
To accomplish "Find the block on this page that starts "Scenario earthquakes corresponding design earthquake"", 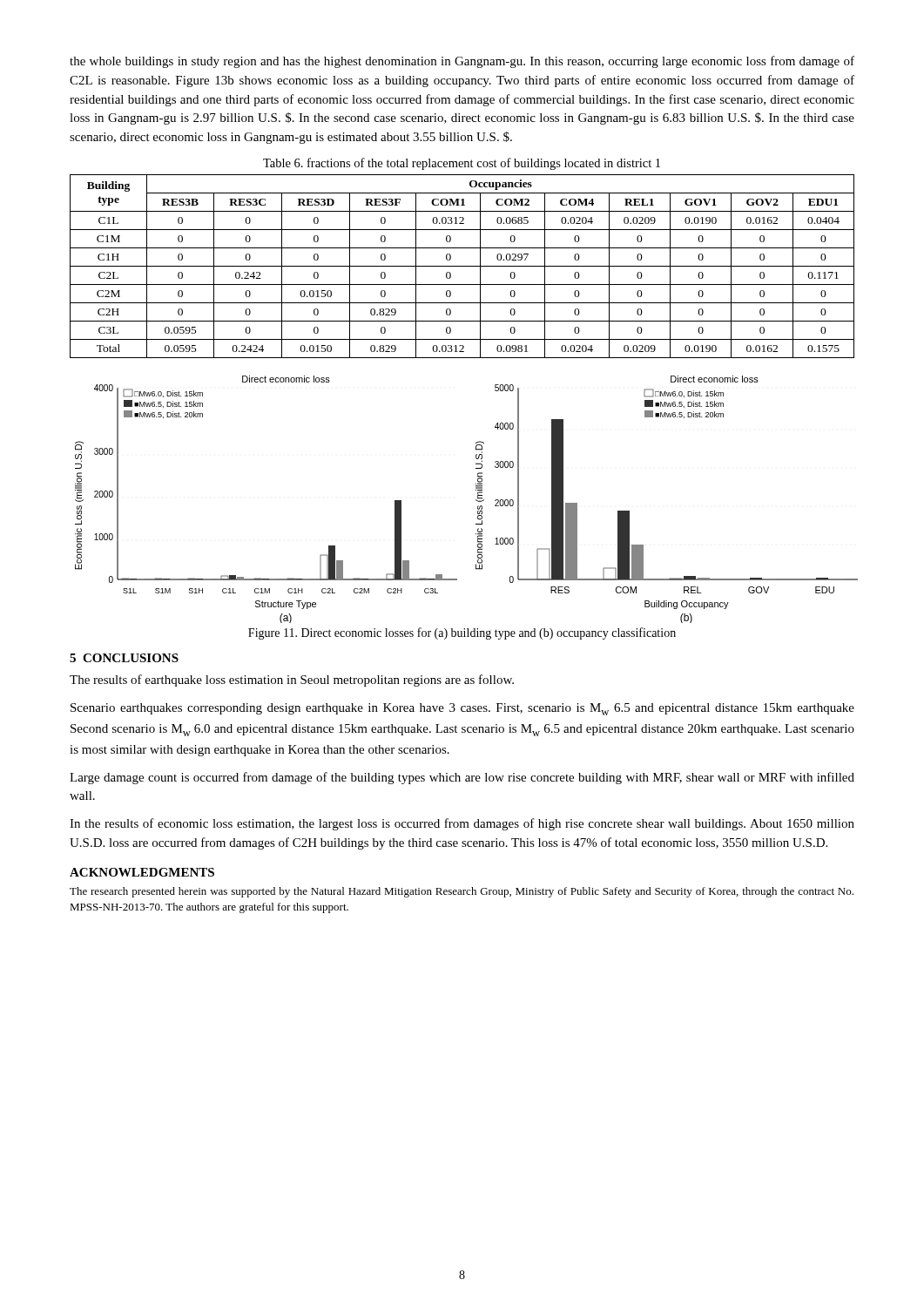I will pos(462,729).
